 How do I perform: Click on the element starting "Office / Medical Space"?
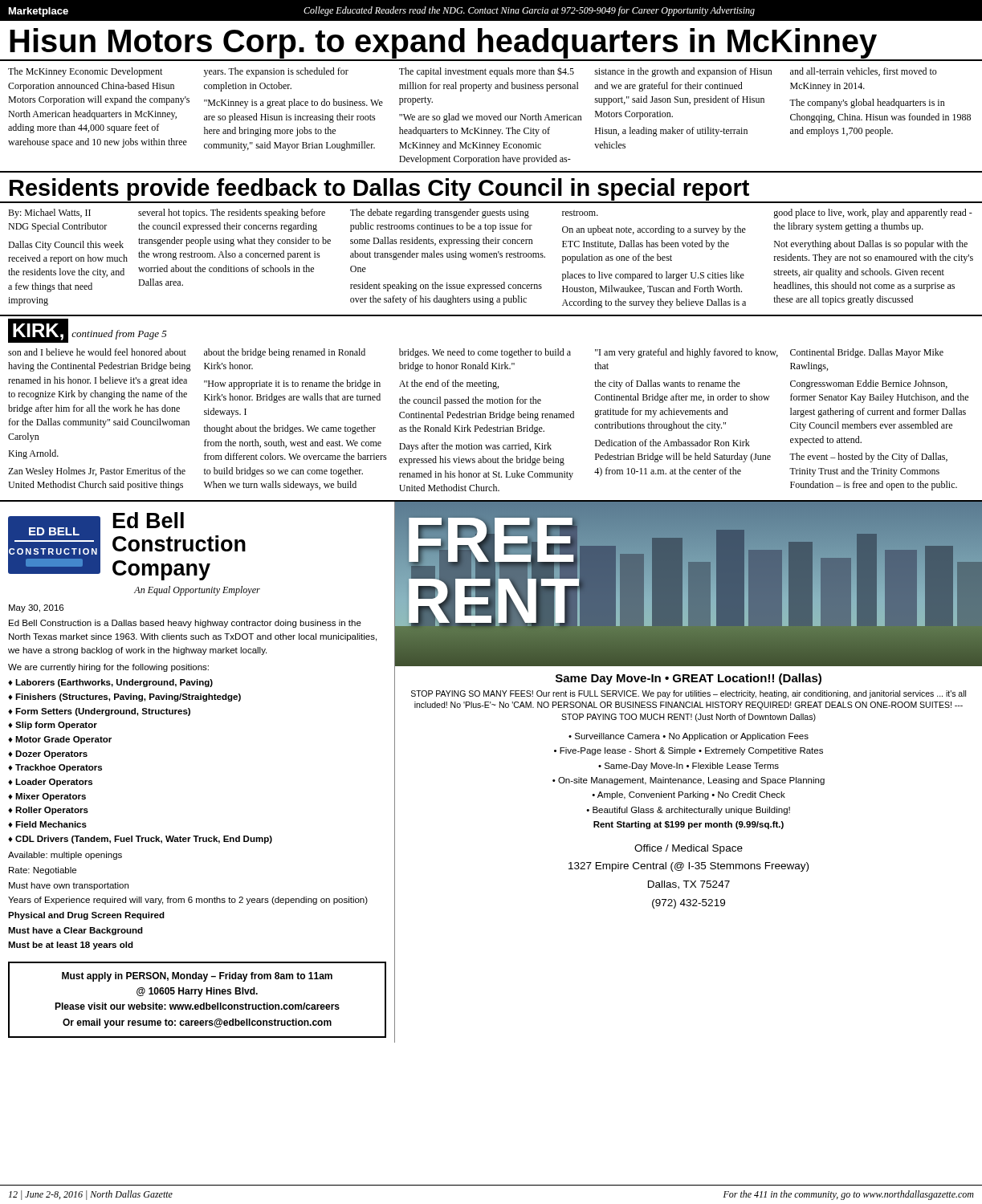point(689,875)
